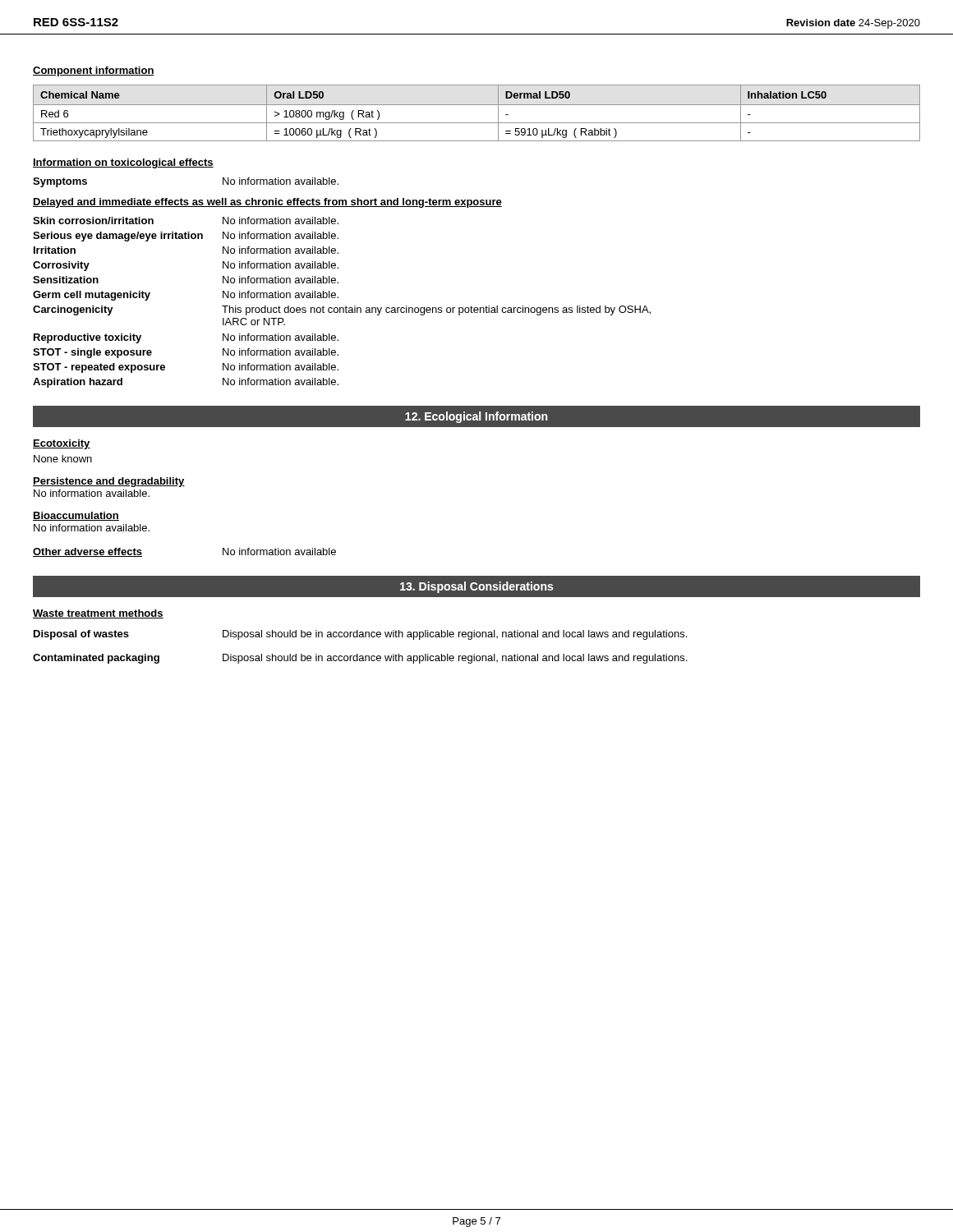
Task: Find the element starting "Contaminated packaging Disposal should be in accordance"
Action: (476, 658)
